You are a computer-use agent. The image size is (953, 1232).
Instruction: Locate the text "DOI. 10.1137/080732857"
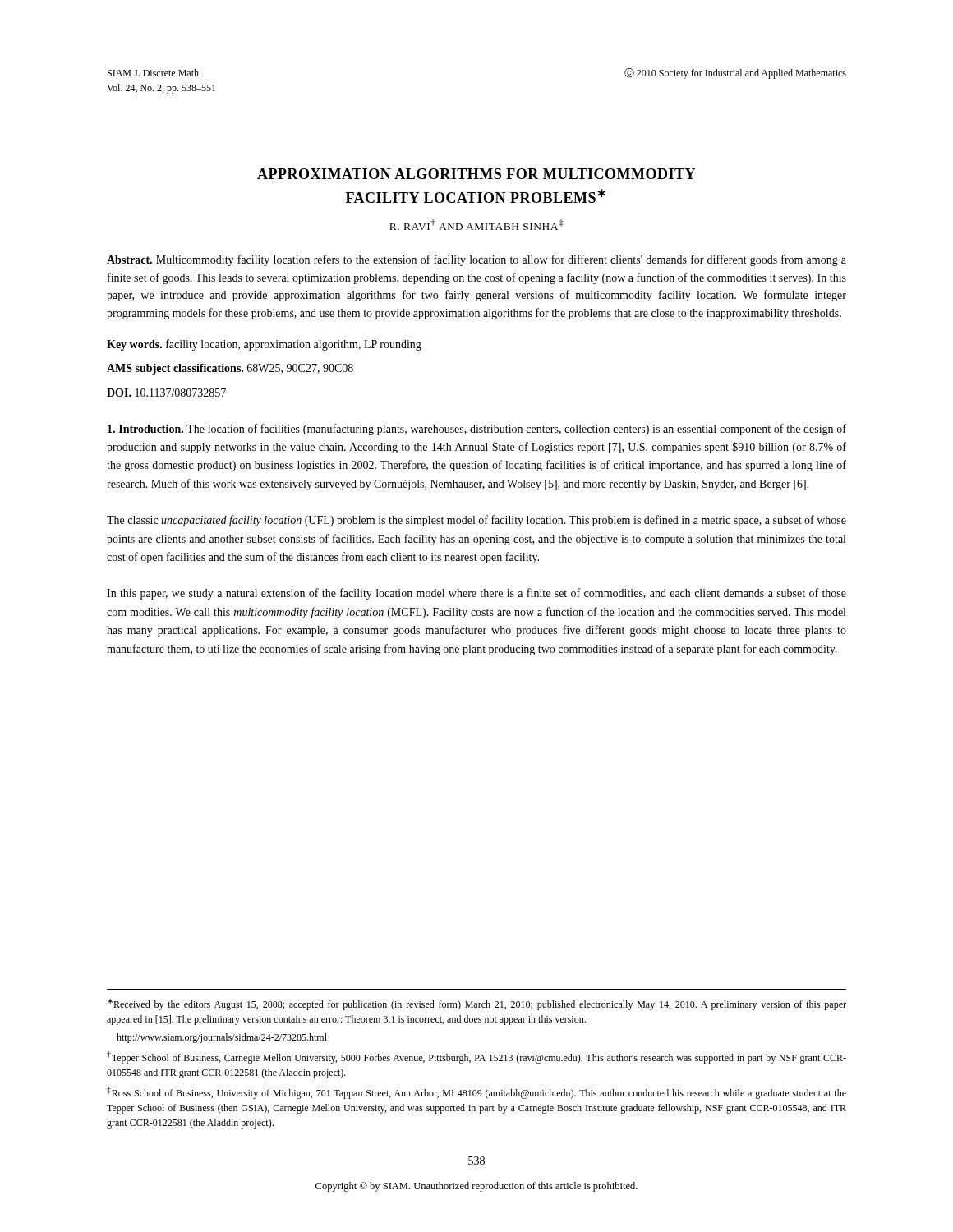[167, 393]
